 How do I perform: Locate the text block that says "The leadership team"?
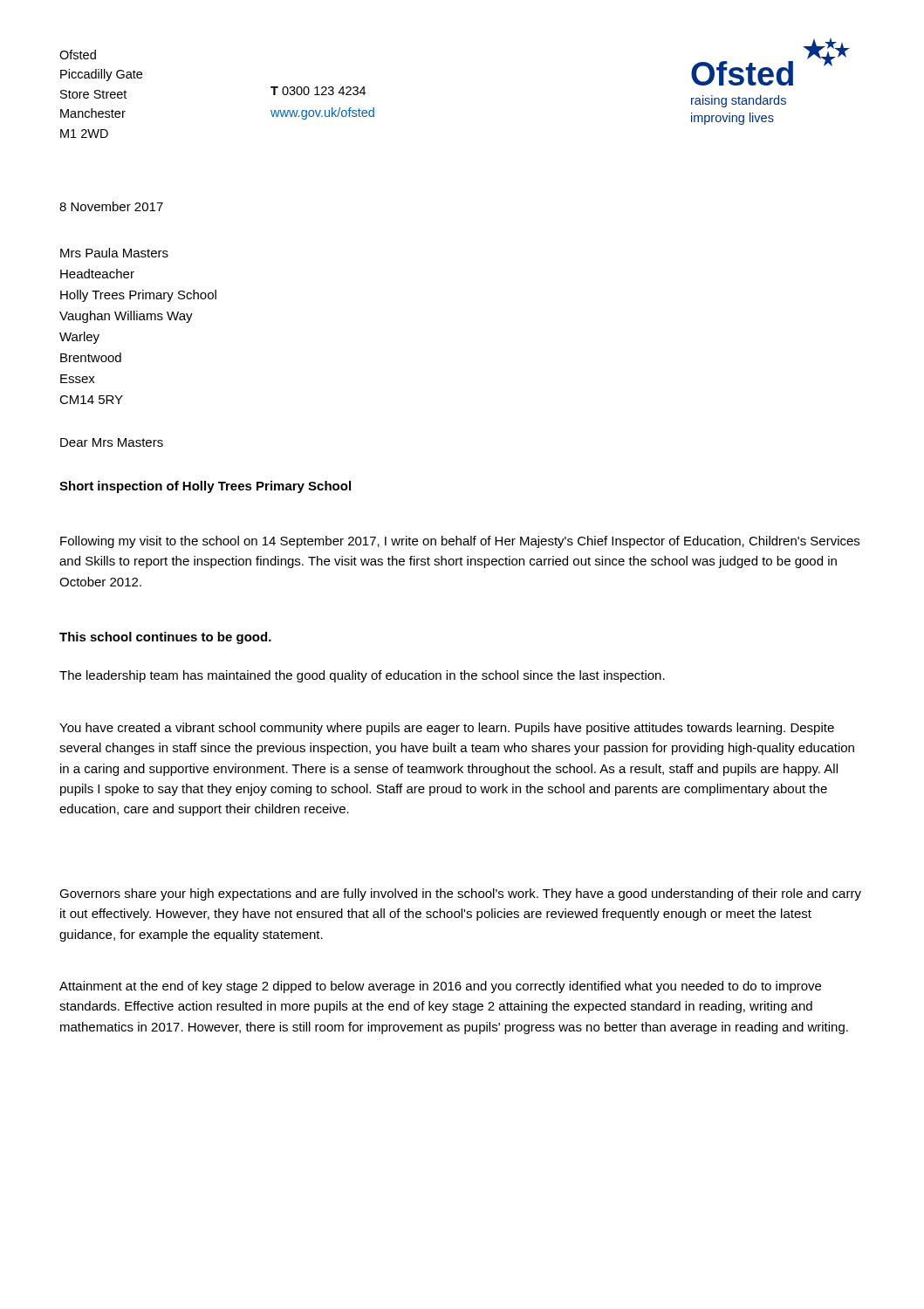pos(362,675)
